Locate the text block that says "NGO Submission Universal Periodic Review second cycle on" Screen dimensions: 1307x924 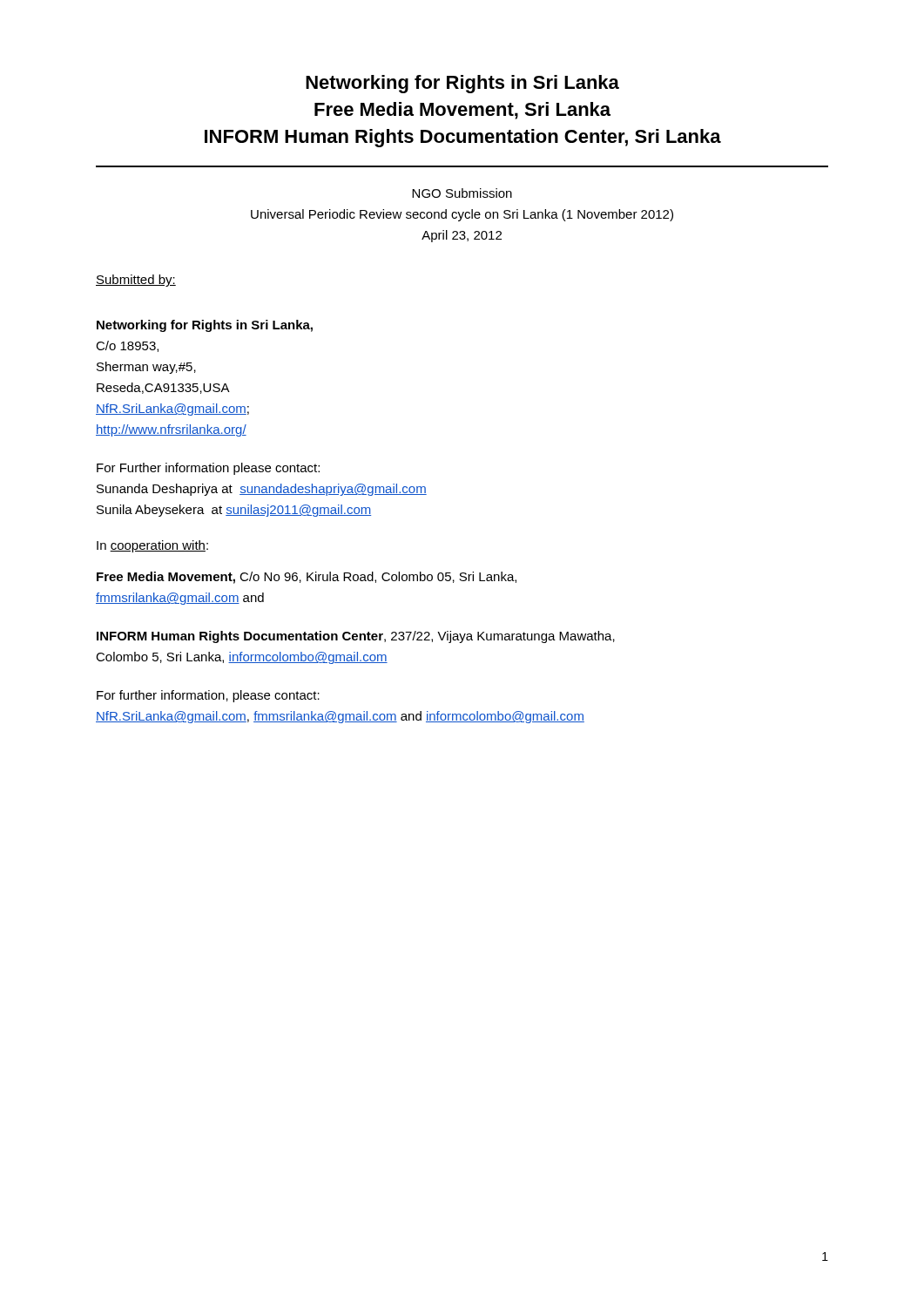click(462, 214)
